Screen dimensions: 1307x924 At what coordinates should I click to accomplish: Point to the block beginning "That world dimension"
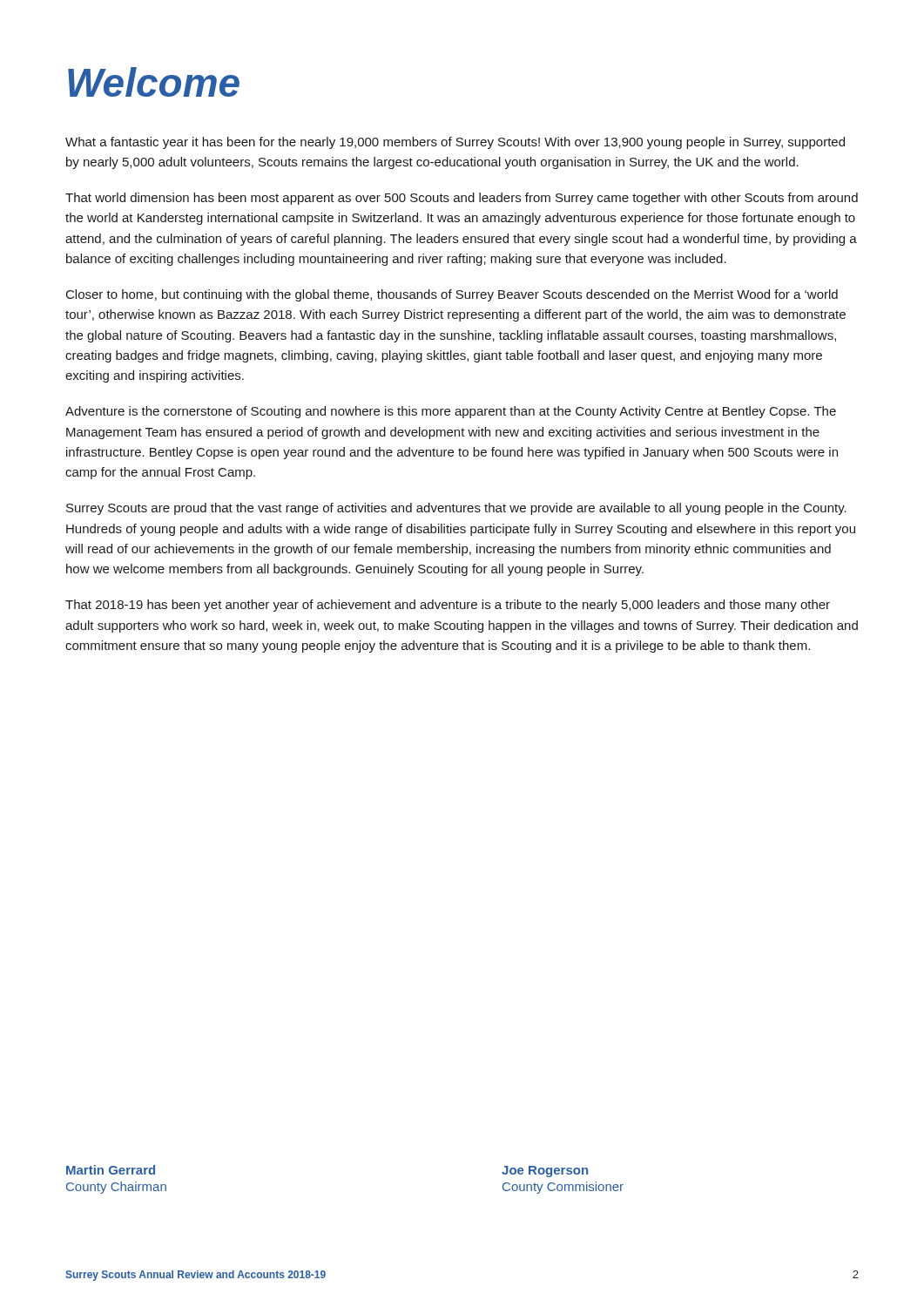point(462,228)
